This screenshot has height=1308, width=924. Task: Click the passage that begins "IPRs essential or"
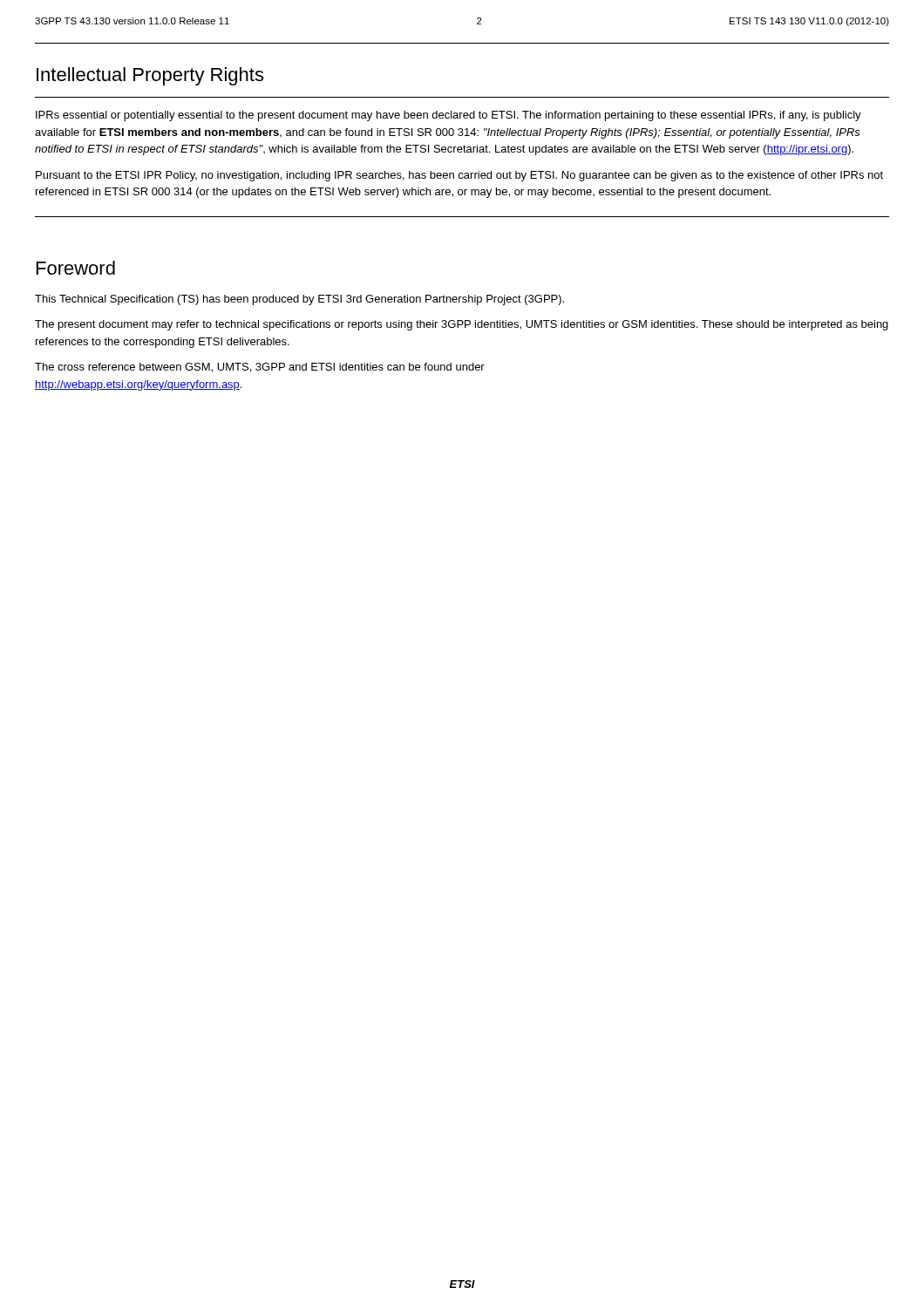pyautogui.click(x=448, y=132)
